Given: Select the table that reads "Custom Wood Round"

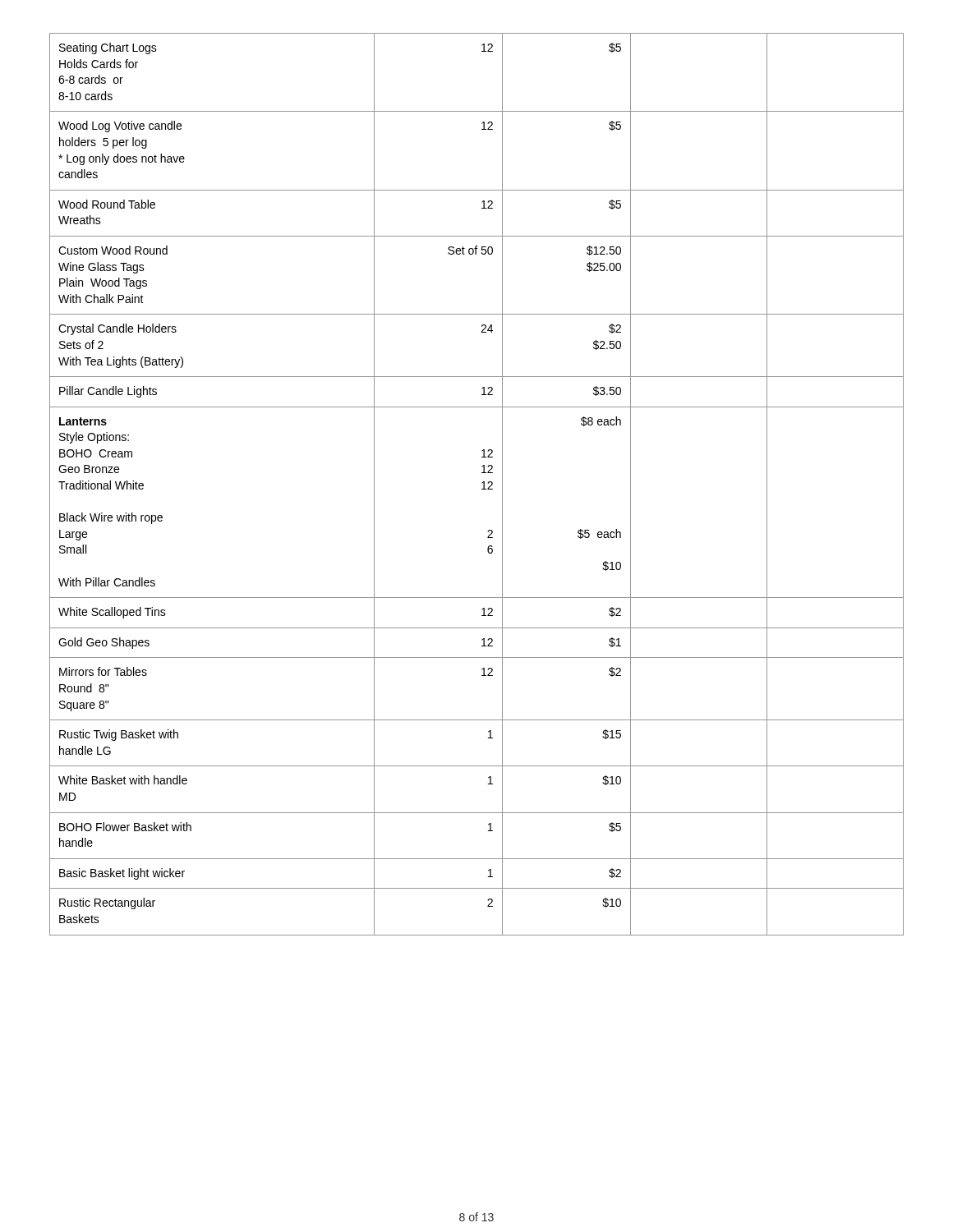Looking at the screenshot, I should [476, 484].
